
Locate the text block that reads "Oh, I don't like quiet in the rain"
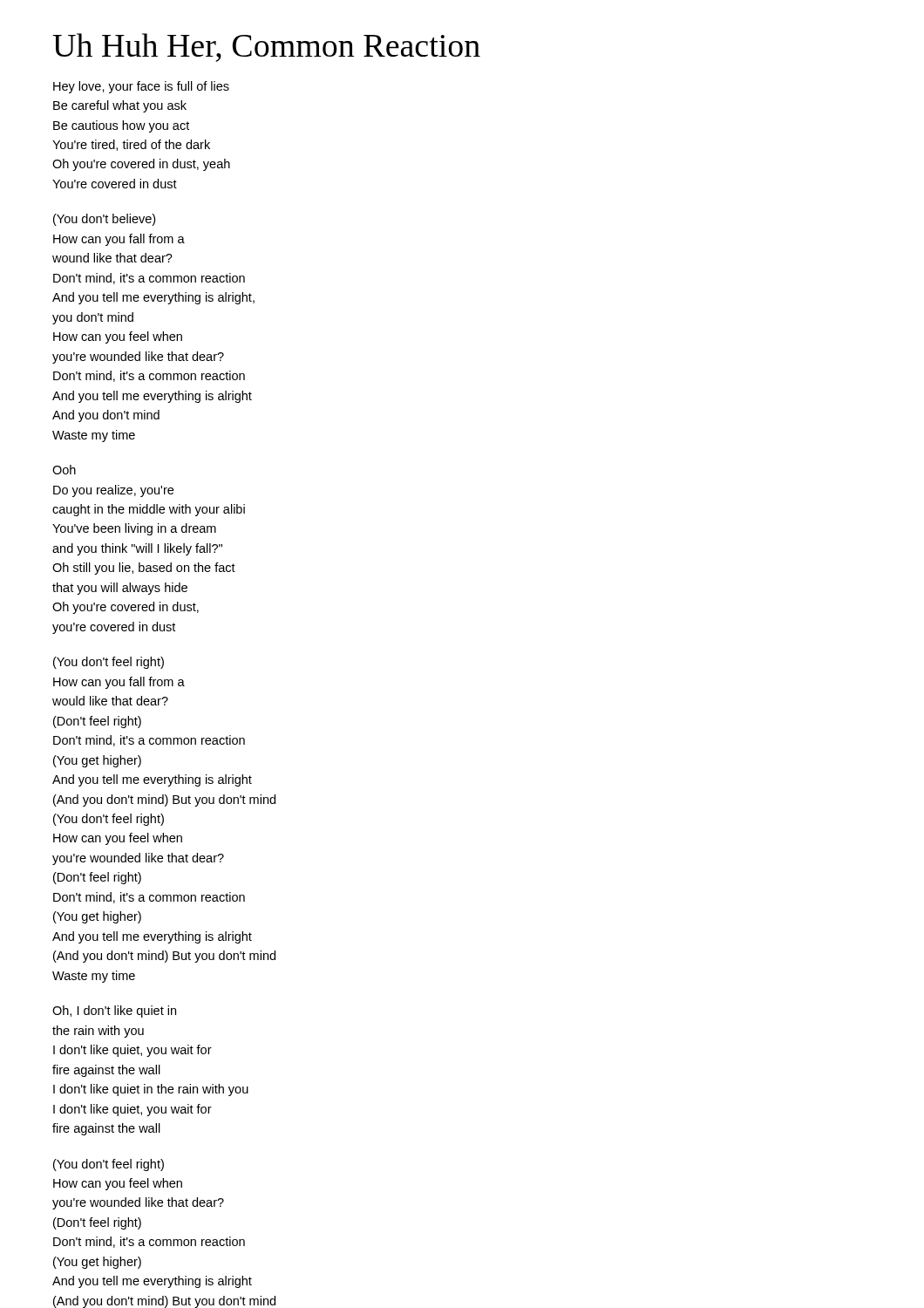(x=150, y=1070)
